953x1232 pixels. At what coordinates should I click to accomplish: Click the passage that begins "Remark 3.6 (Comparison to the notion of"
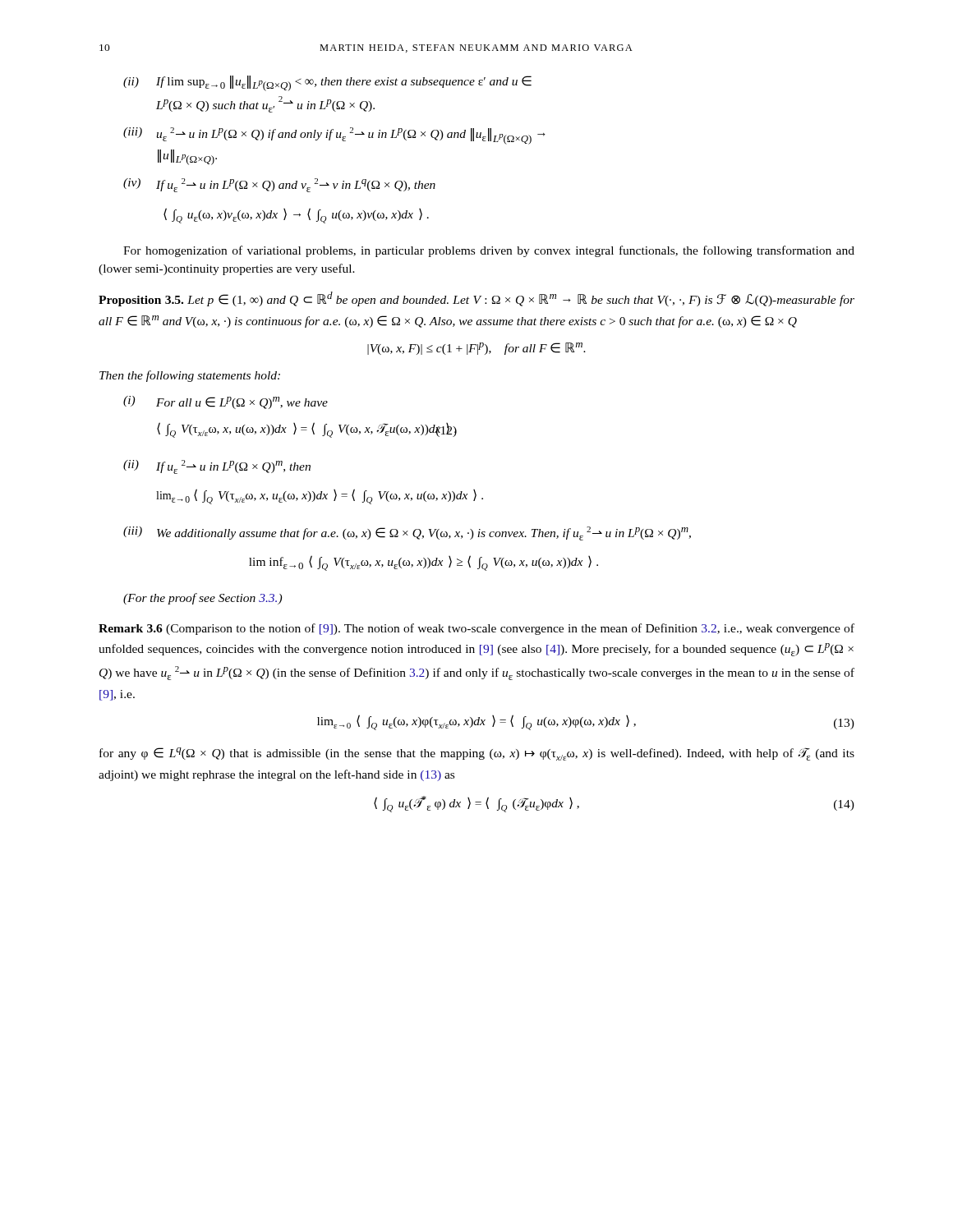point(476,661)
